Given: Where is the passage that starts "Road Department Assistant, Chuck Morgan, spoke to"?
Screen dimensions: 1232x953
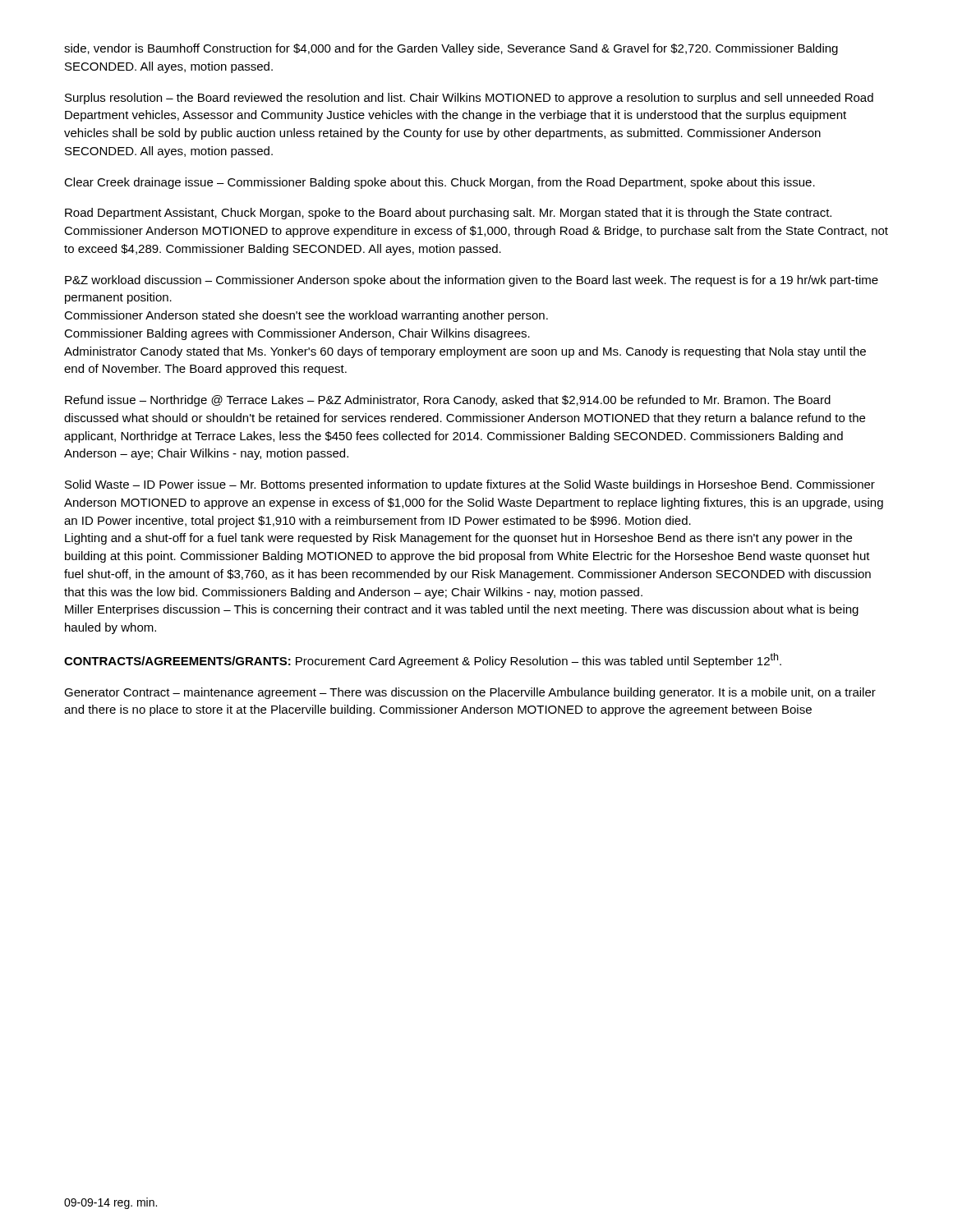Looking at the screenshot, I should [x=476, y=230].
